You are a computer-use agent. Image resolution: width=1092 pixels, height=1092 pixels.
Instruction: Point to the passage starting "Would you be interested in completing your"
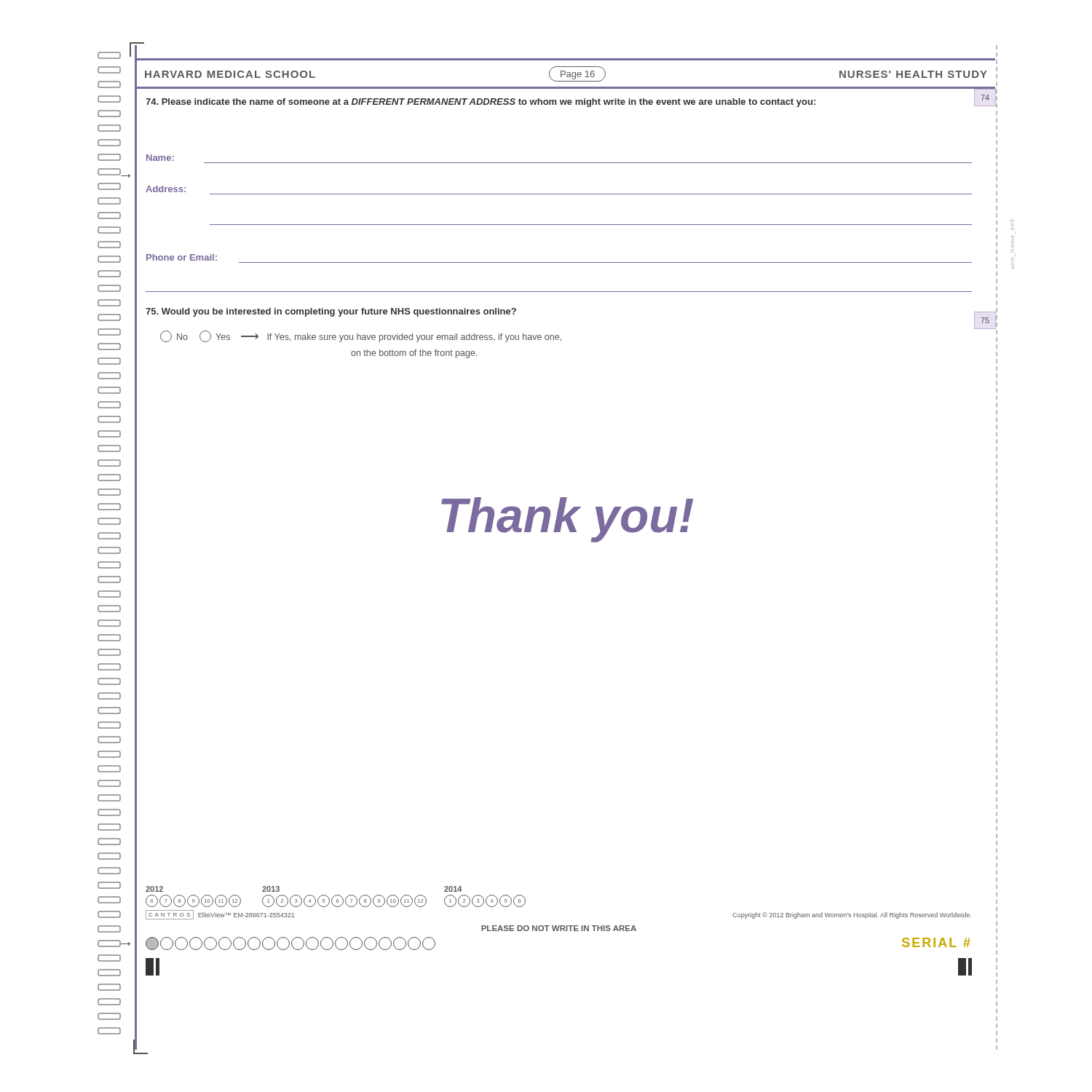[331, 311]
